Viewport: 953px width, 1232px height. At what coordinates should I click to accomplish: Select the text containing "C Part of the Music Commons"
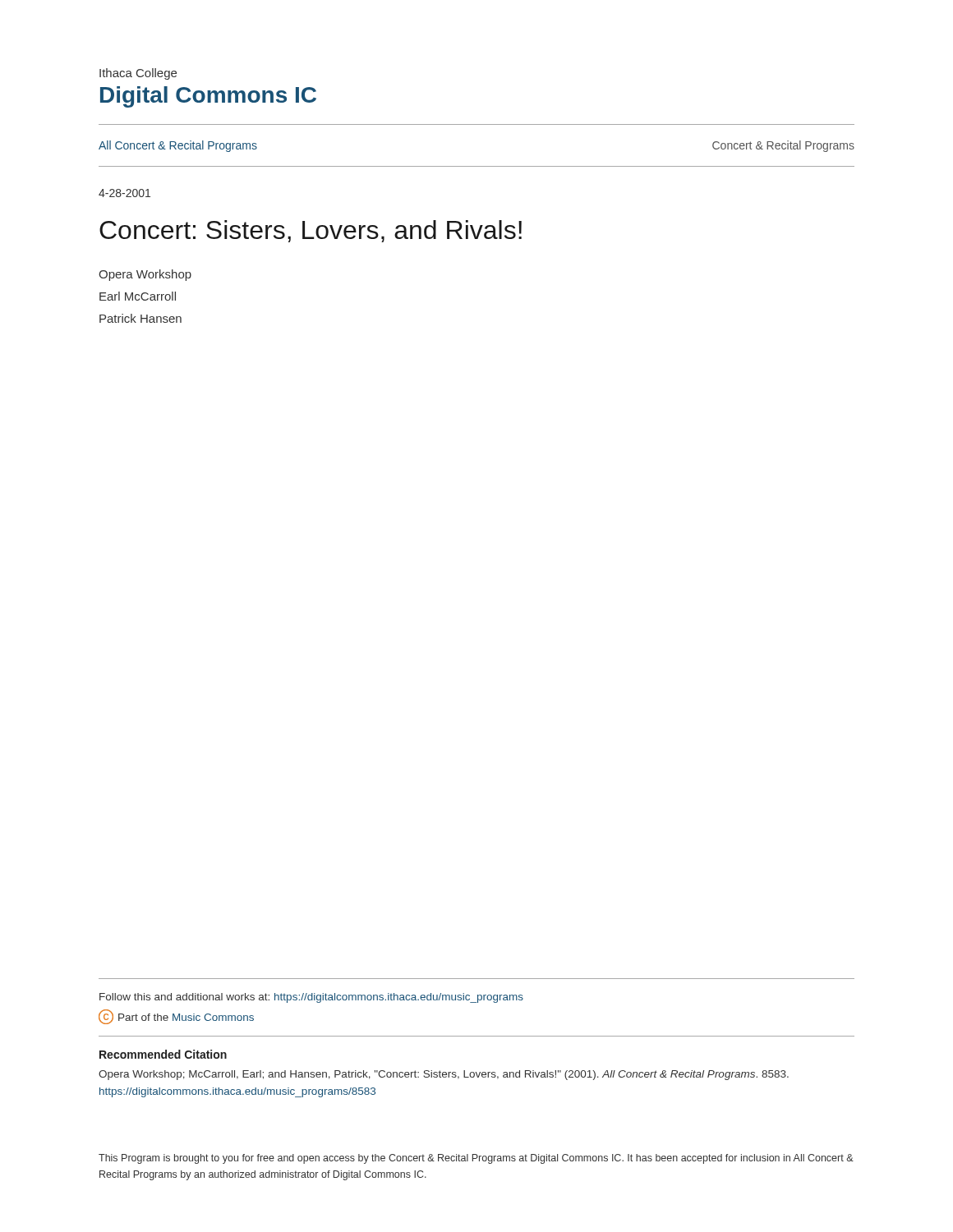point(176,1017)
